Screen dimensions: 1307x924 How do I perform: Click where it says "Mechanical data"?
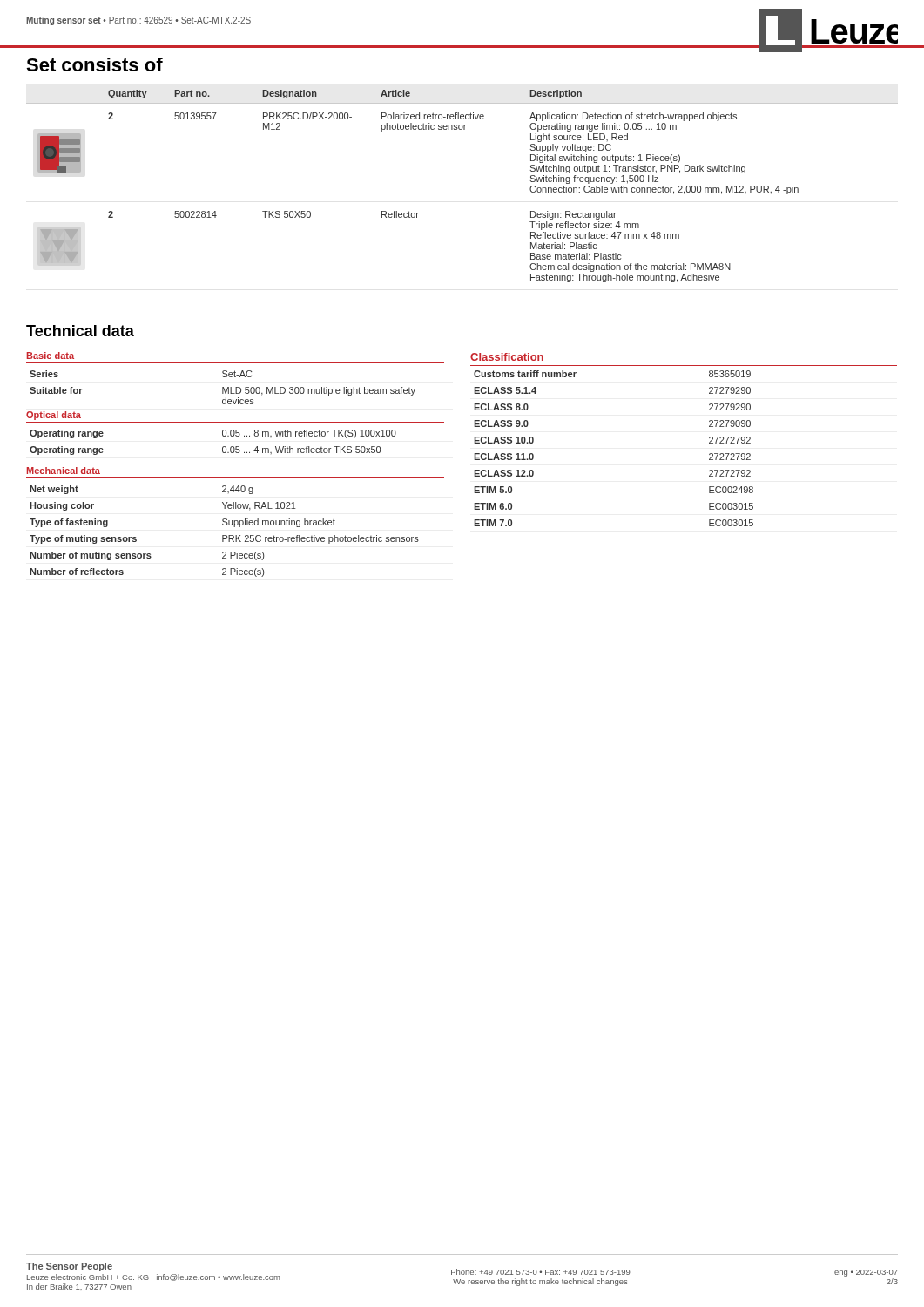pyautogui.click(x=235, y=472)
